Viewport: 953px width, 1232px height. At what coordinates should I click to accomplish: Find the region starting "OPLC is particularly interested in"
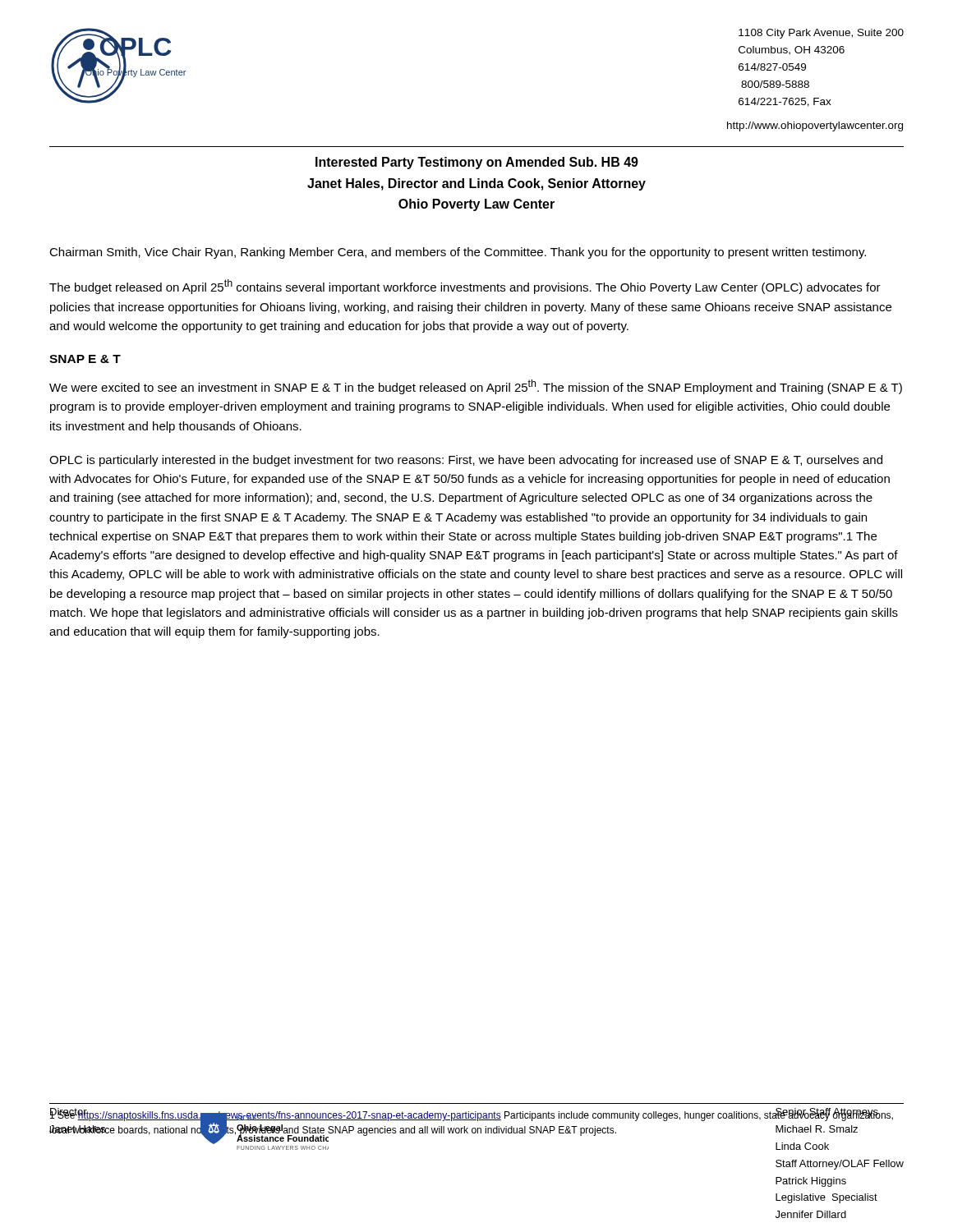(x=476, y=545)
